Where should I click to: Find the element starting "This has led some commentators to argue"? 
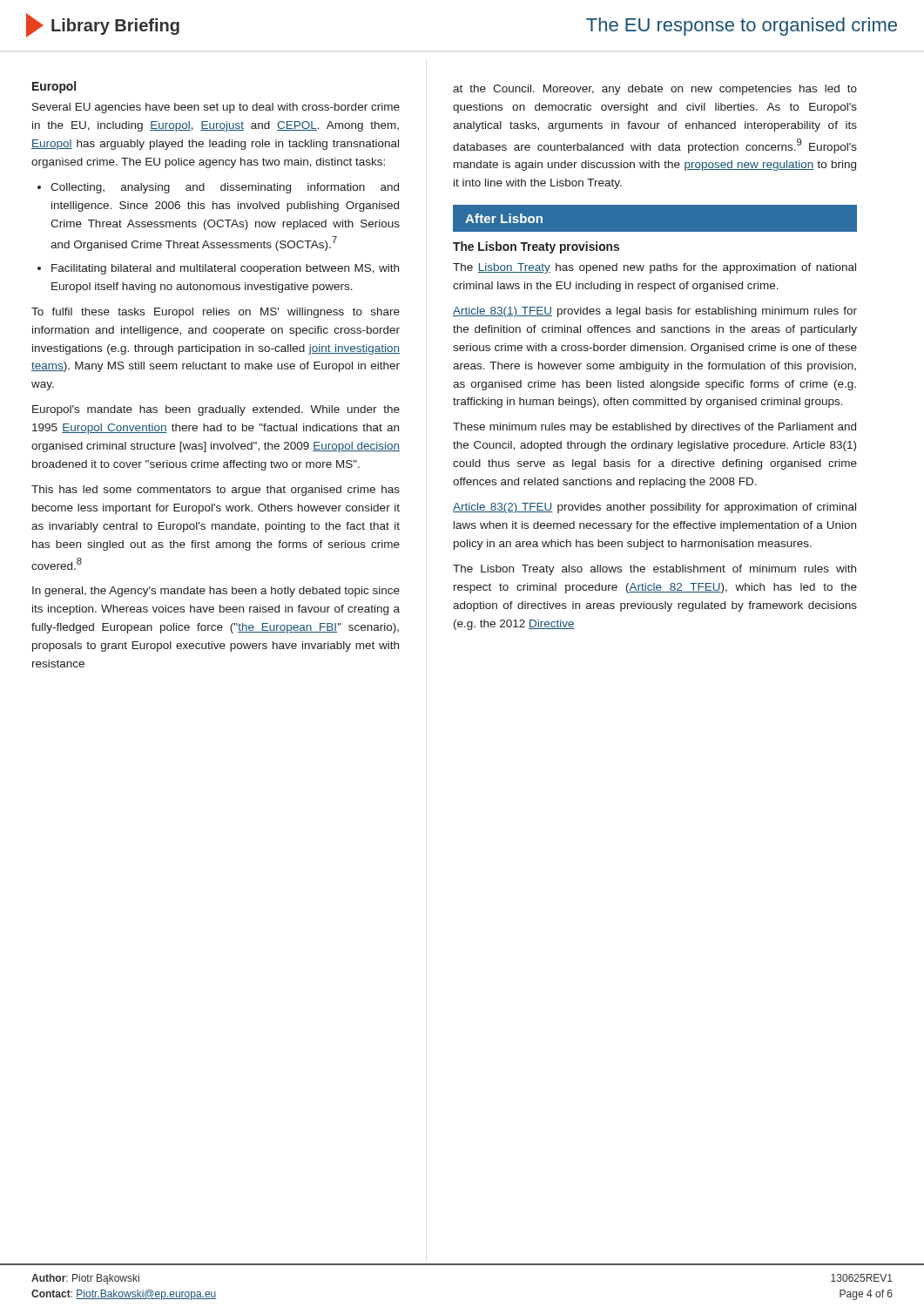pos(216,527)
